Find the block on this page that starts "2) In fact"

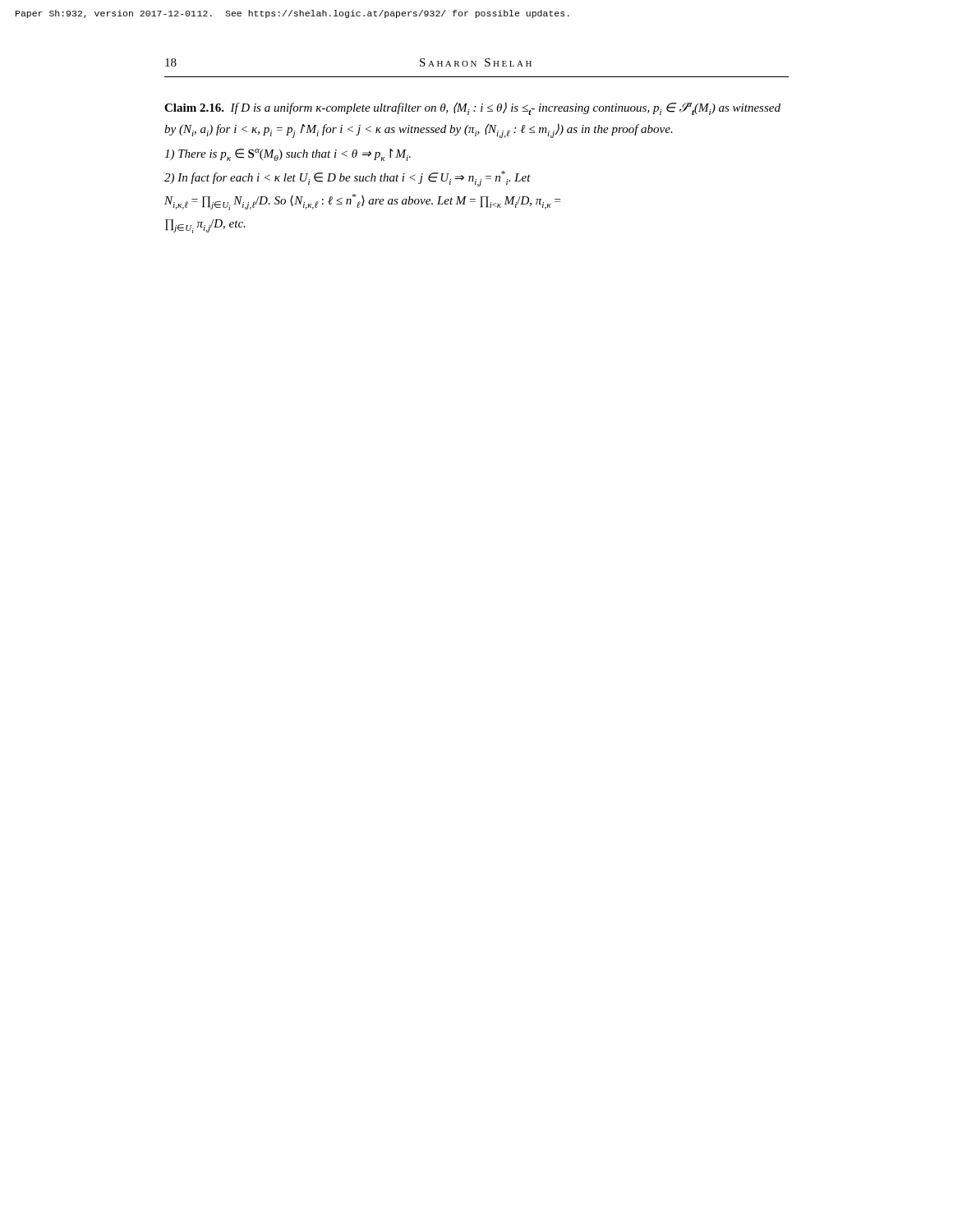[x=363, y=202]
